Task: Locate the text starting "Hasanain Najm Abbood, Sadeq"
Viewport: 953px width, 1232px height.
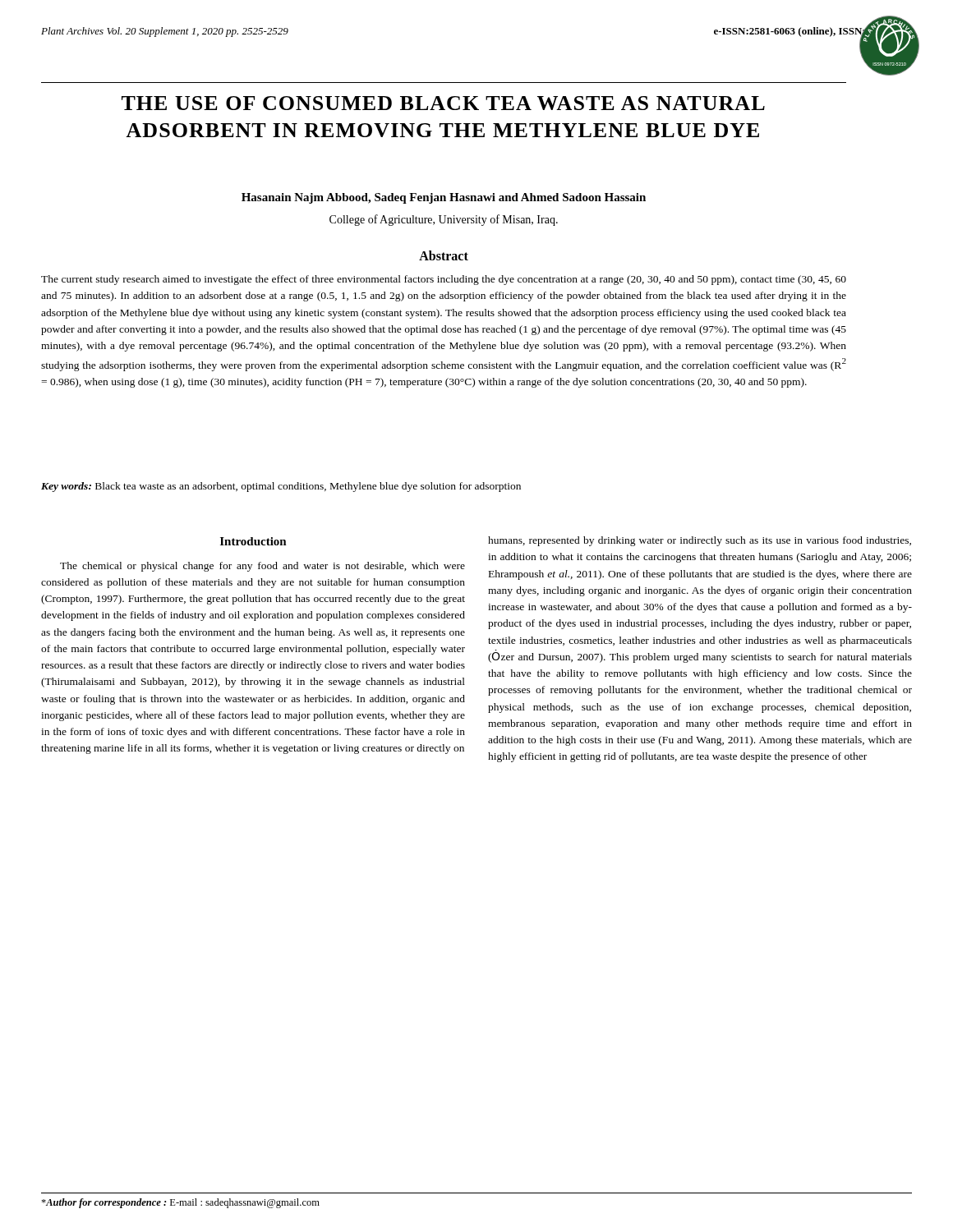Action: point(444,197)
